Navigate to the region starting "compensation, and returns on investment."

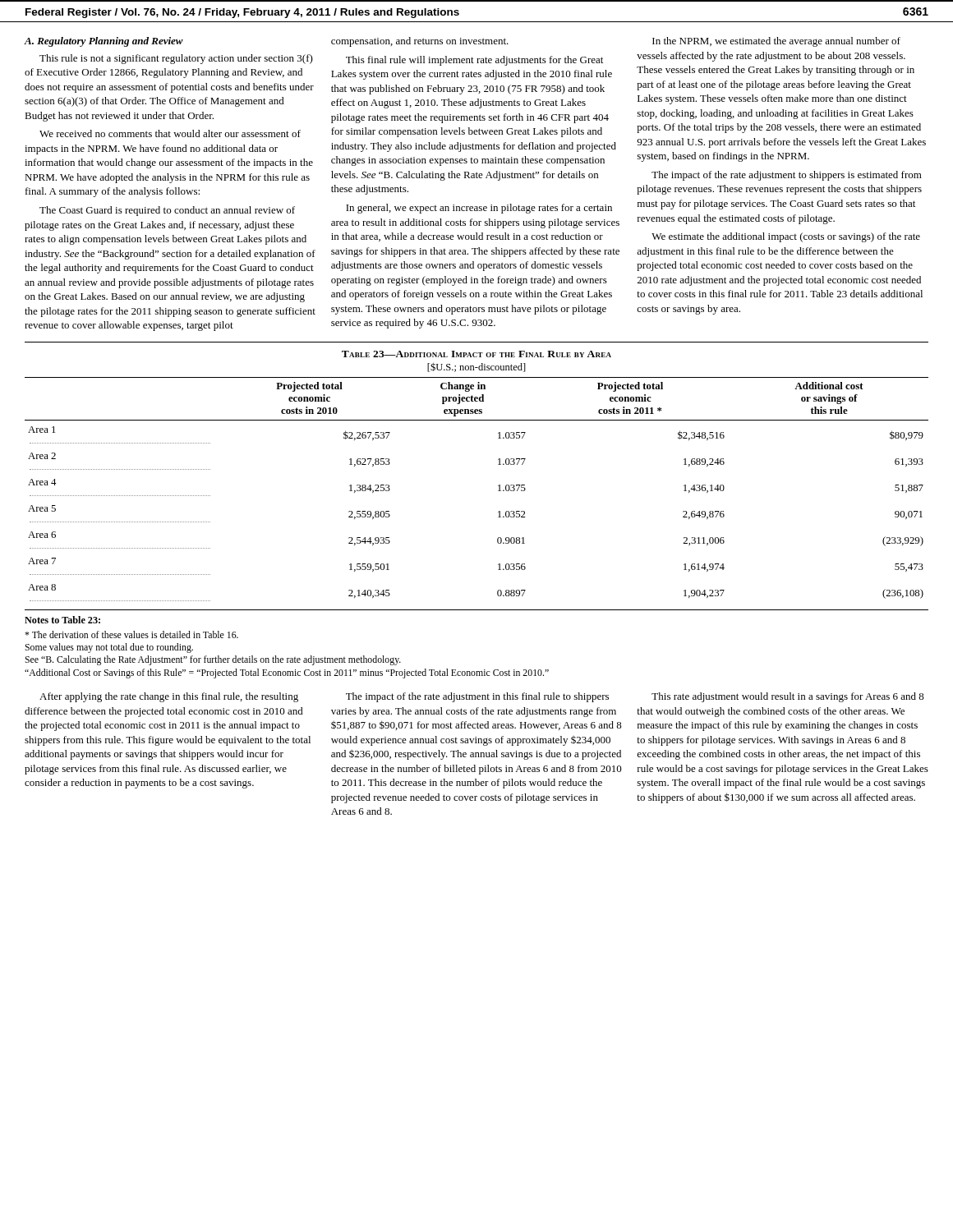[x=420, y=41]
